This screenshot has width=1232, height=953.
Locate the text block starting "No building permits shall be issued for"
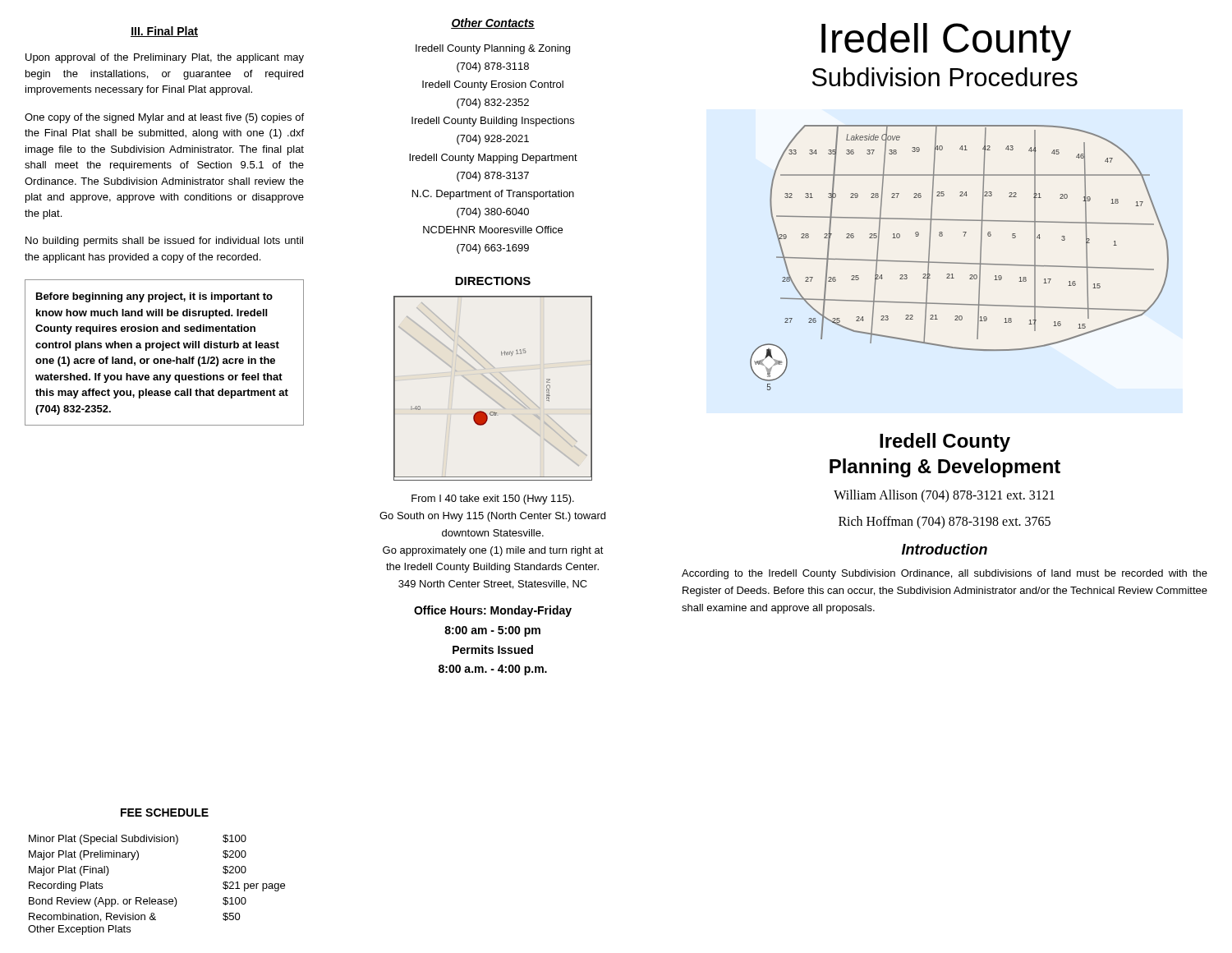[164, 248]
